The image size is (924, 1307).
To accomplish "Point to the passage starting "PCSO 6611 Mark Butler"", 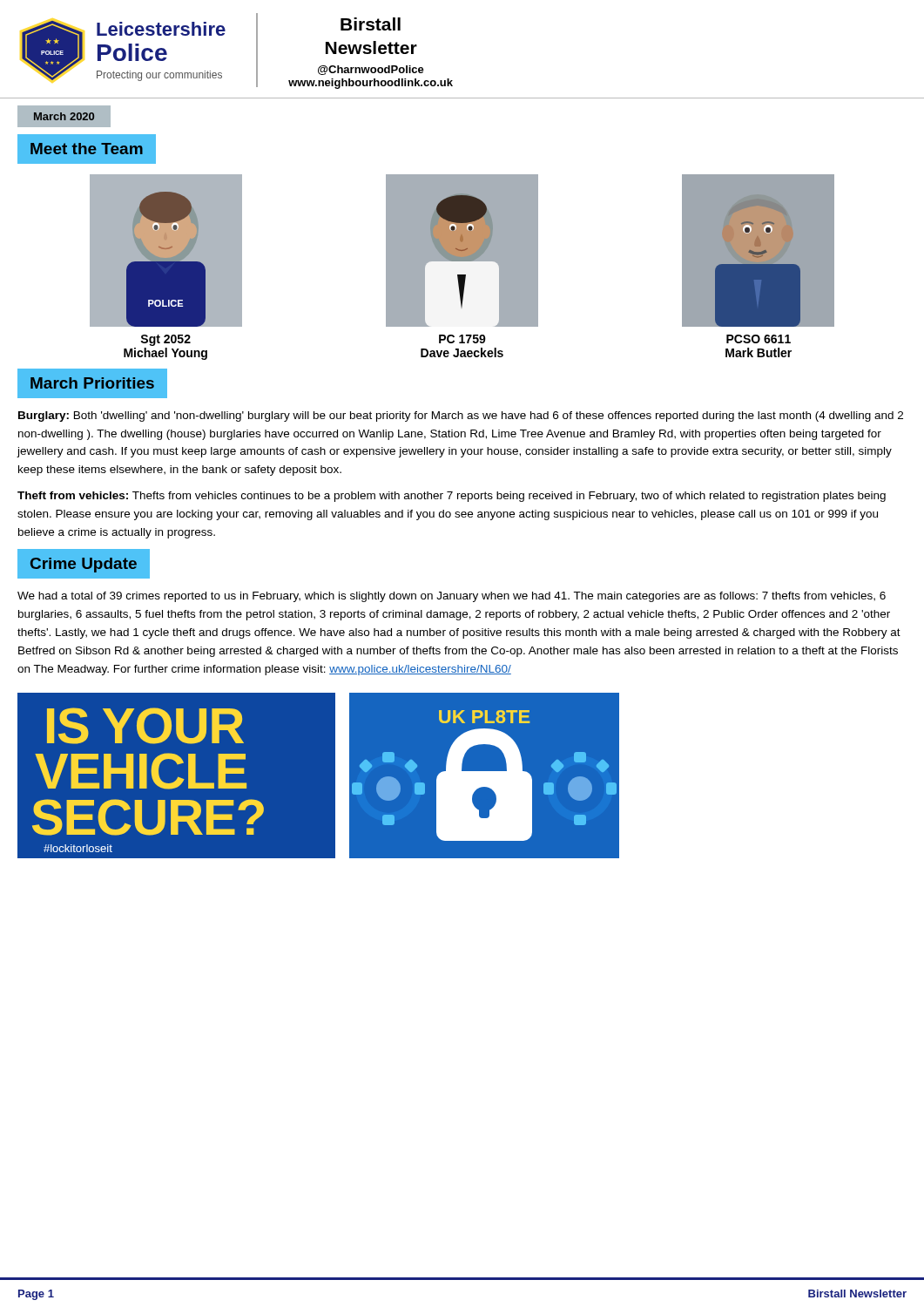I will click(x=758, y=346).
